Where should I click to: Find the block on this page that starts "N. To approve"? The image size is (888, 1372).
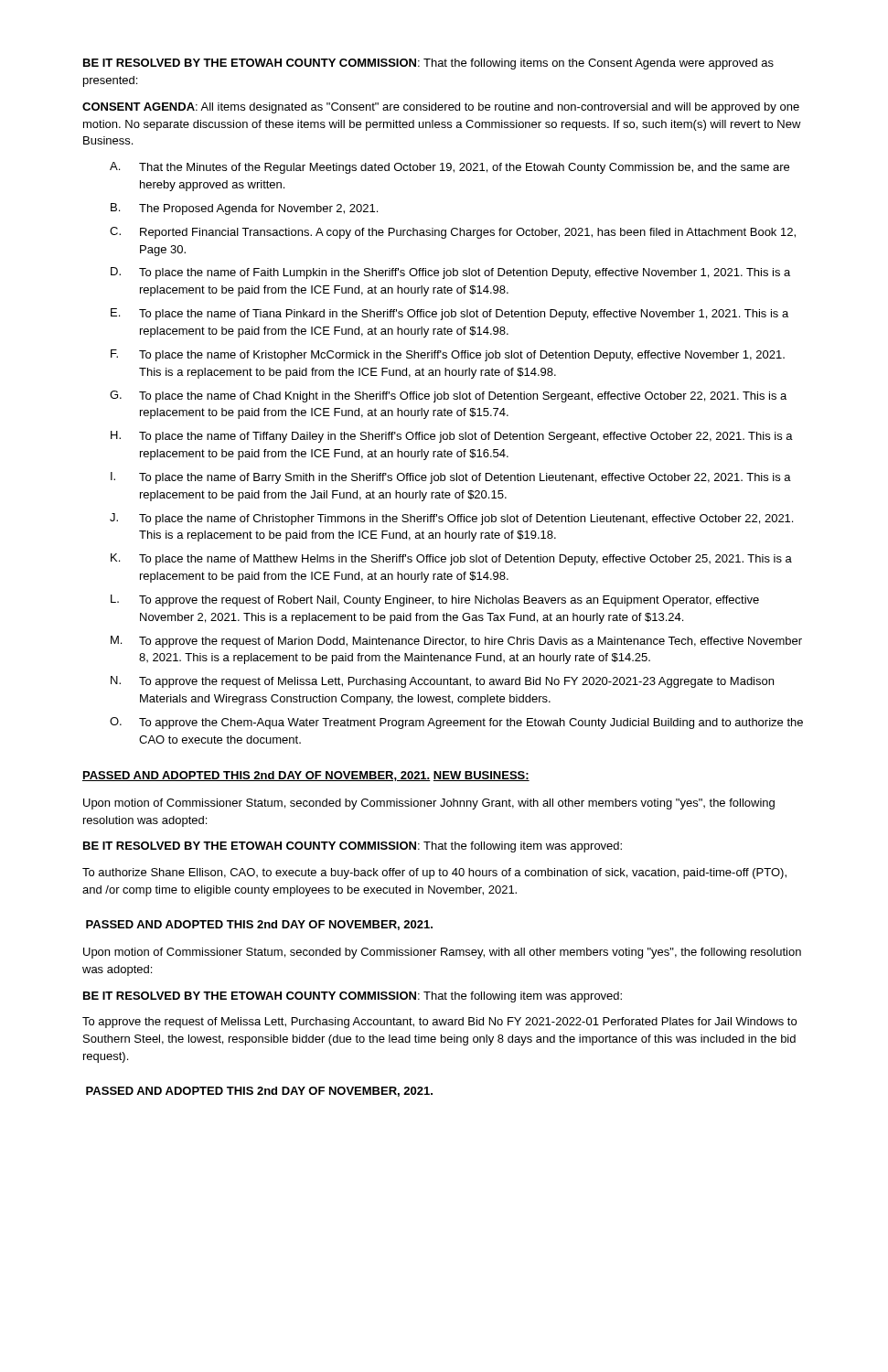click(x=458, y=691)
